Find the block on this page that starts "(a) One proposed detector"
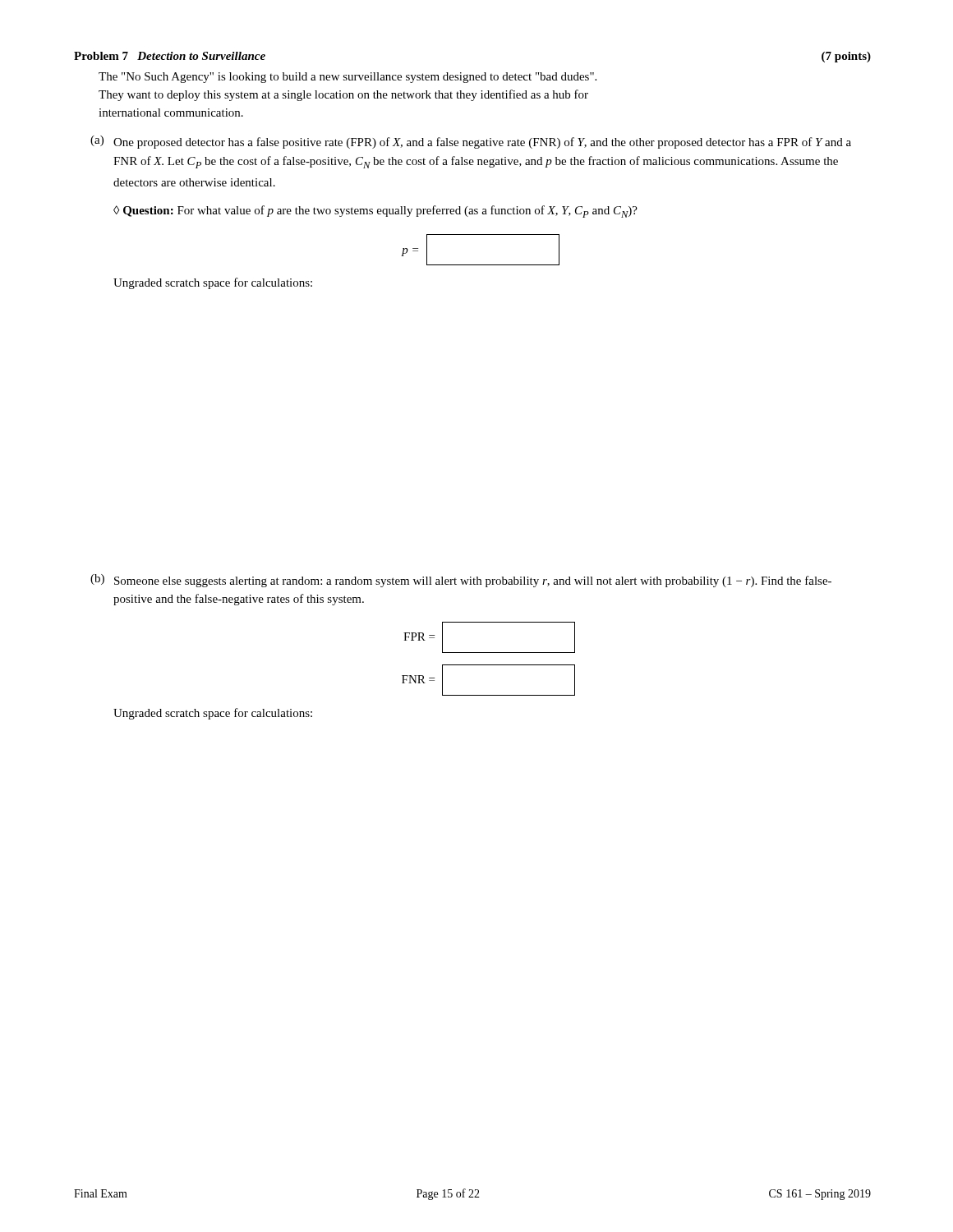The width and height of the screenshot is (953, 1232). pos(481,213)
